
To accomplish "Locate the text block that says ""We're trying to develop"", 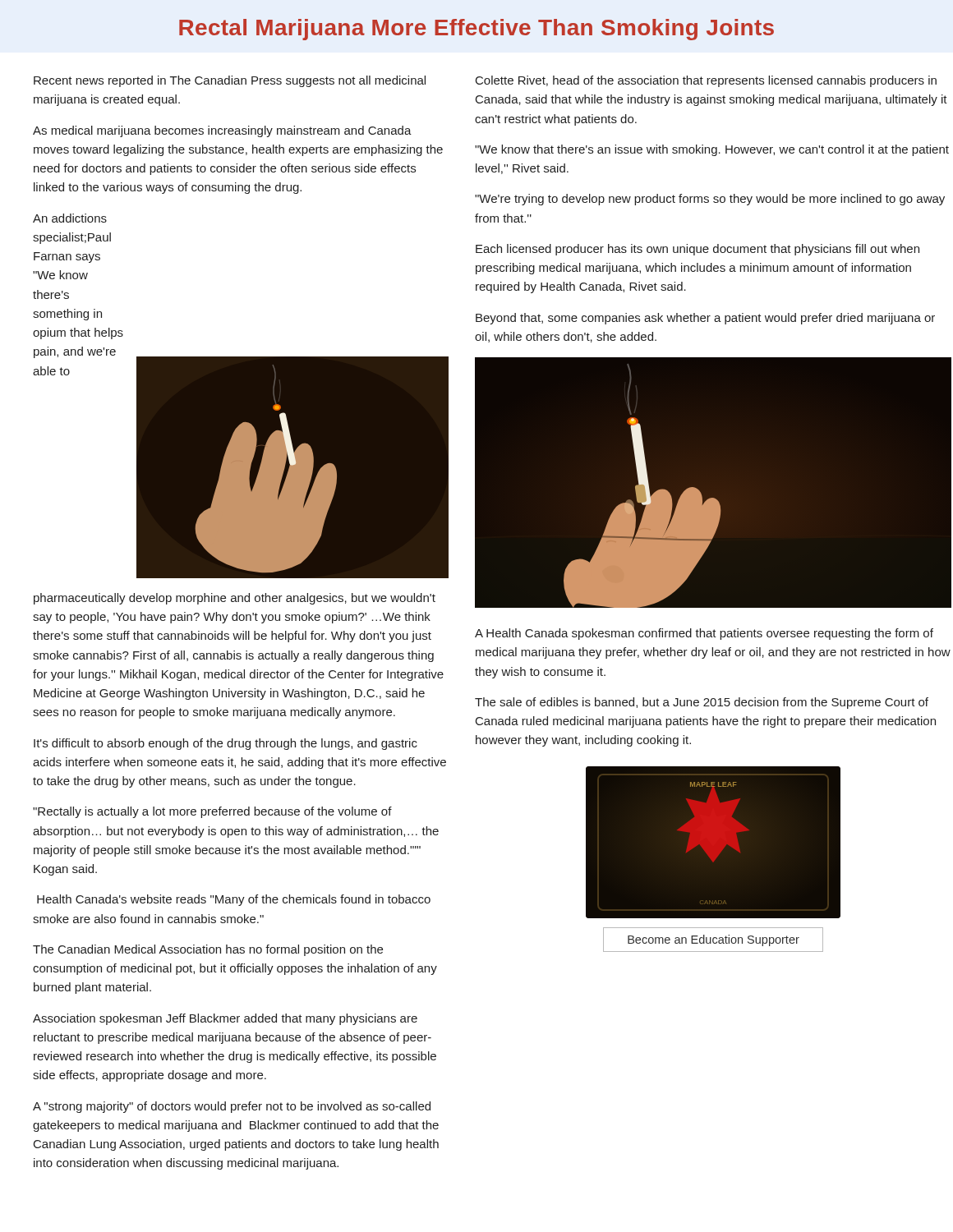I will click(710, 208).
